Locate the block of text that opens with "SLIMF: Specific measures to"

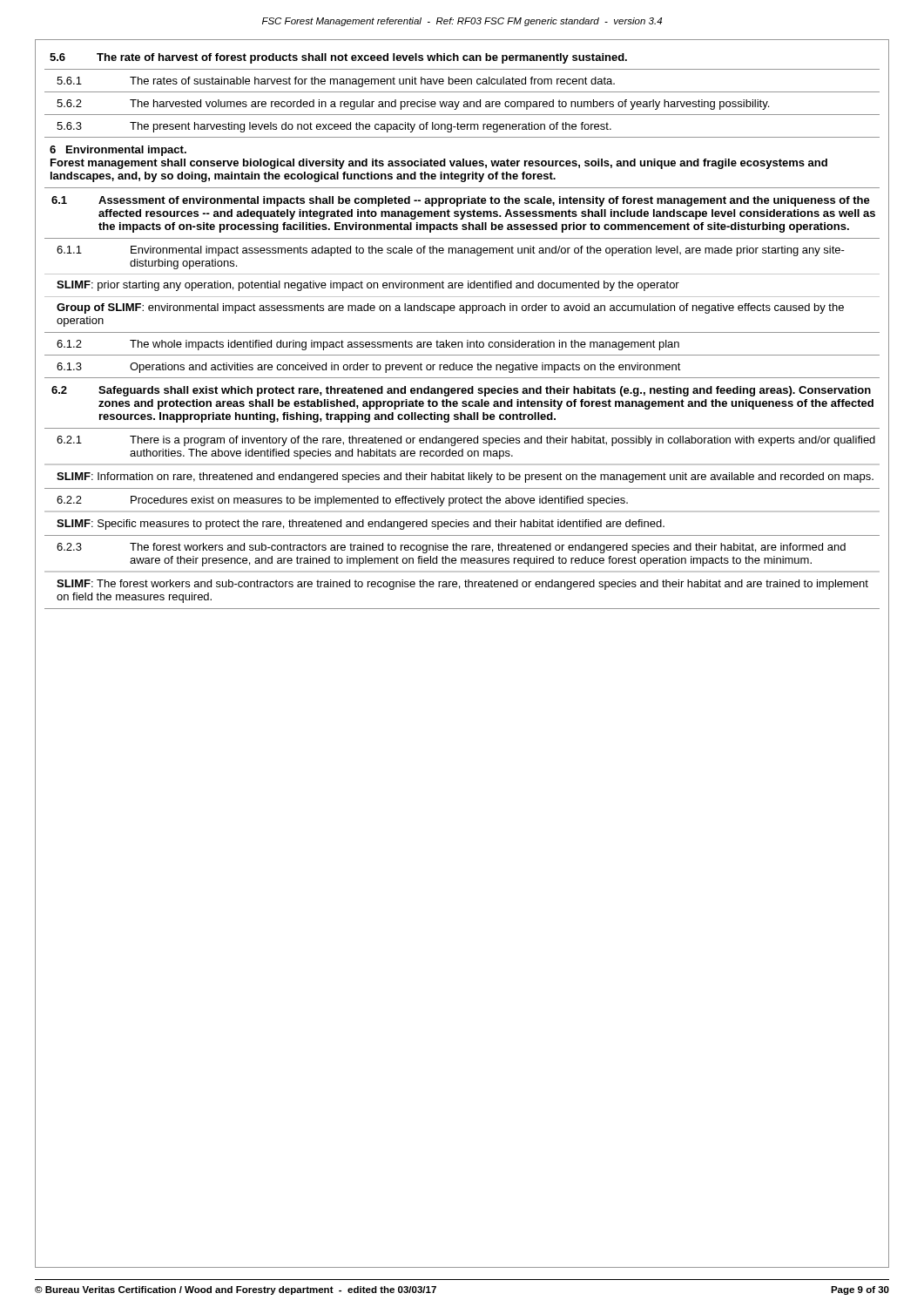pos(361,523)
